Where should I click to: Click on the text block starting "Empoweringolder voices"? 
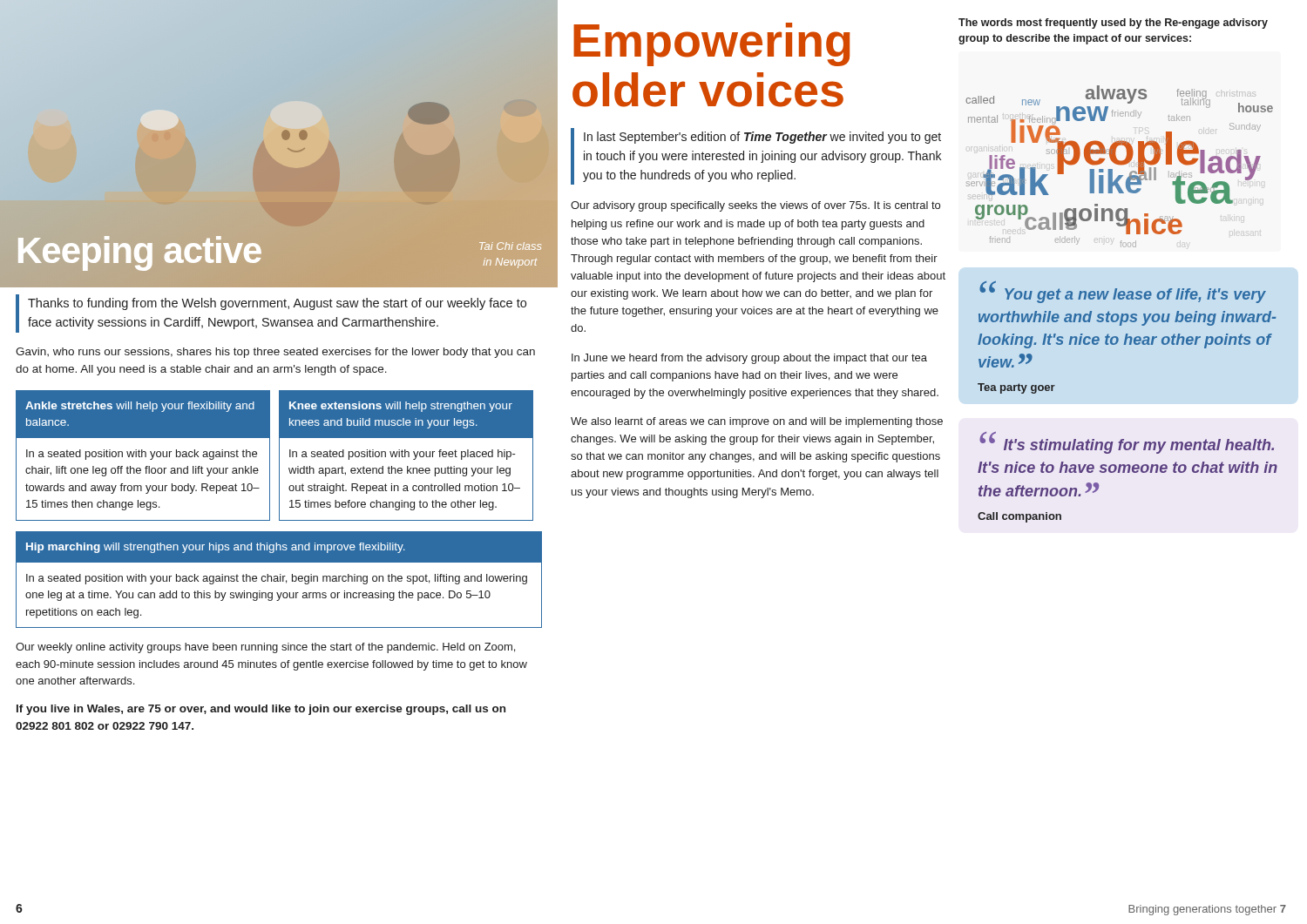[712, 65]
